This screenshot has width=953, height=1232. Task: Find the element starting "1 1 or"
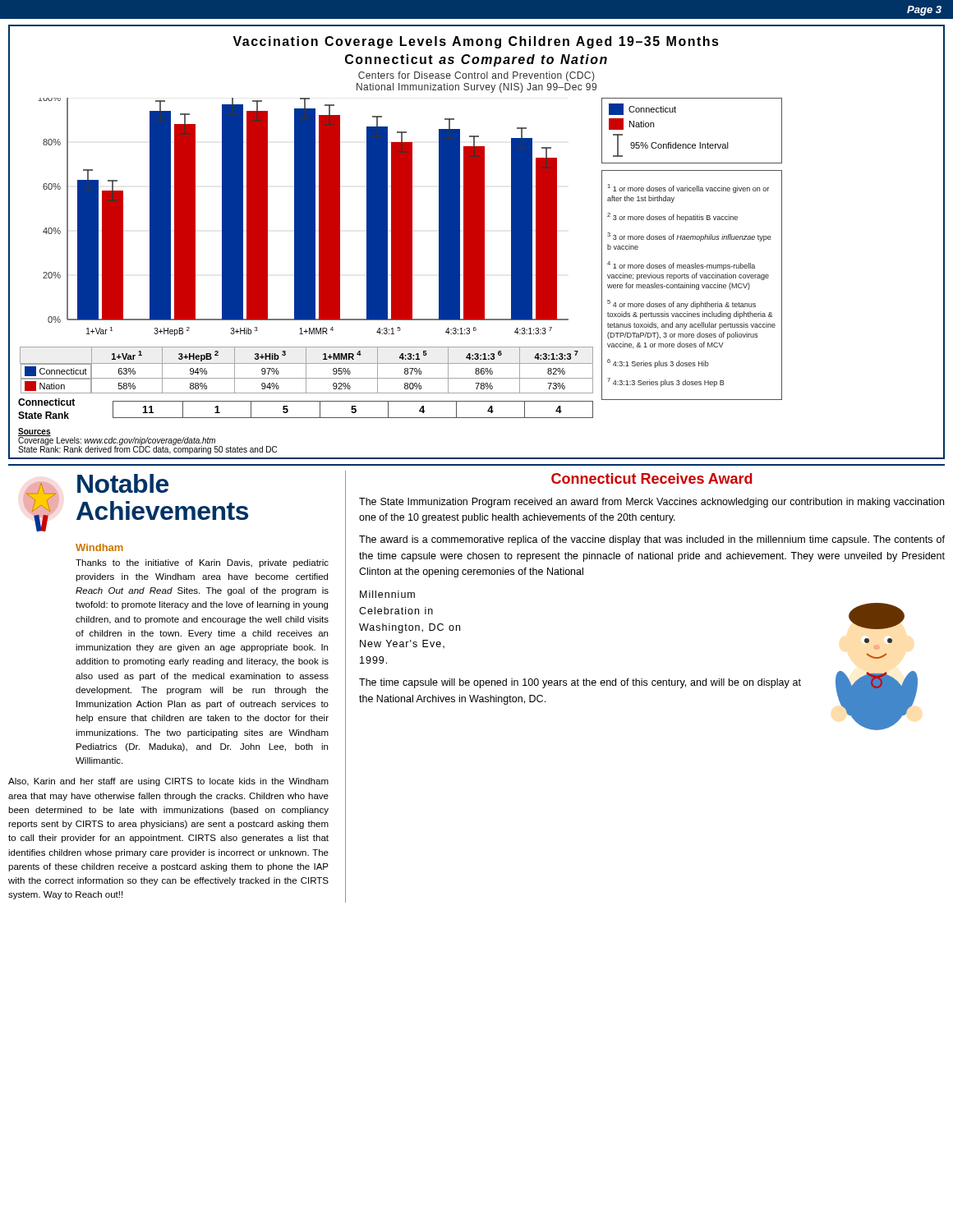click(x=692, y=285)
